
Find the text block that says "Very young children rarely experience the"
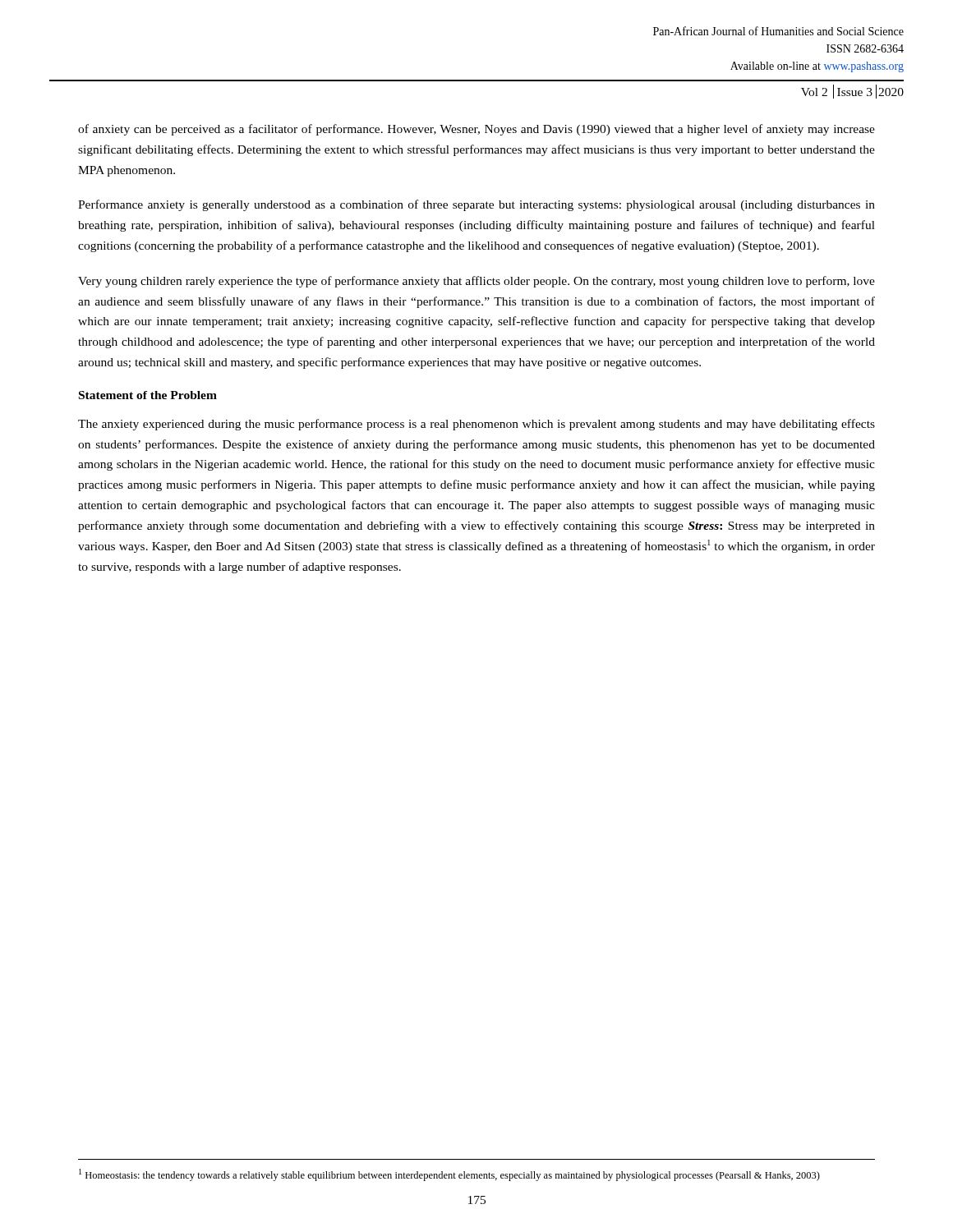pyautogui.click(x=476, y=321)
